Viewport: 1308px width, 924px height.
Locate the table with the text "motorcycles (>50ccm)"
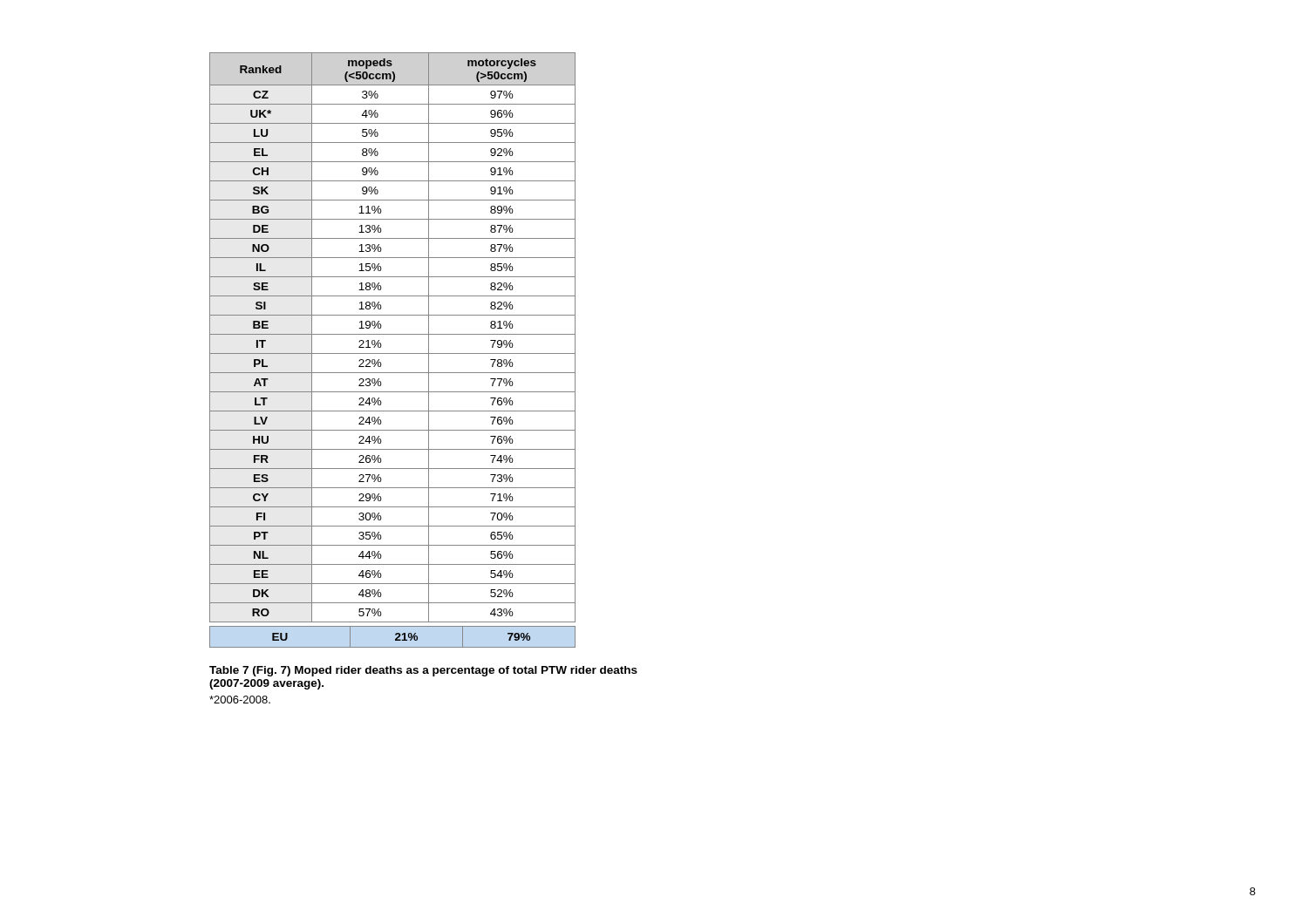(x=392, y=350)
